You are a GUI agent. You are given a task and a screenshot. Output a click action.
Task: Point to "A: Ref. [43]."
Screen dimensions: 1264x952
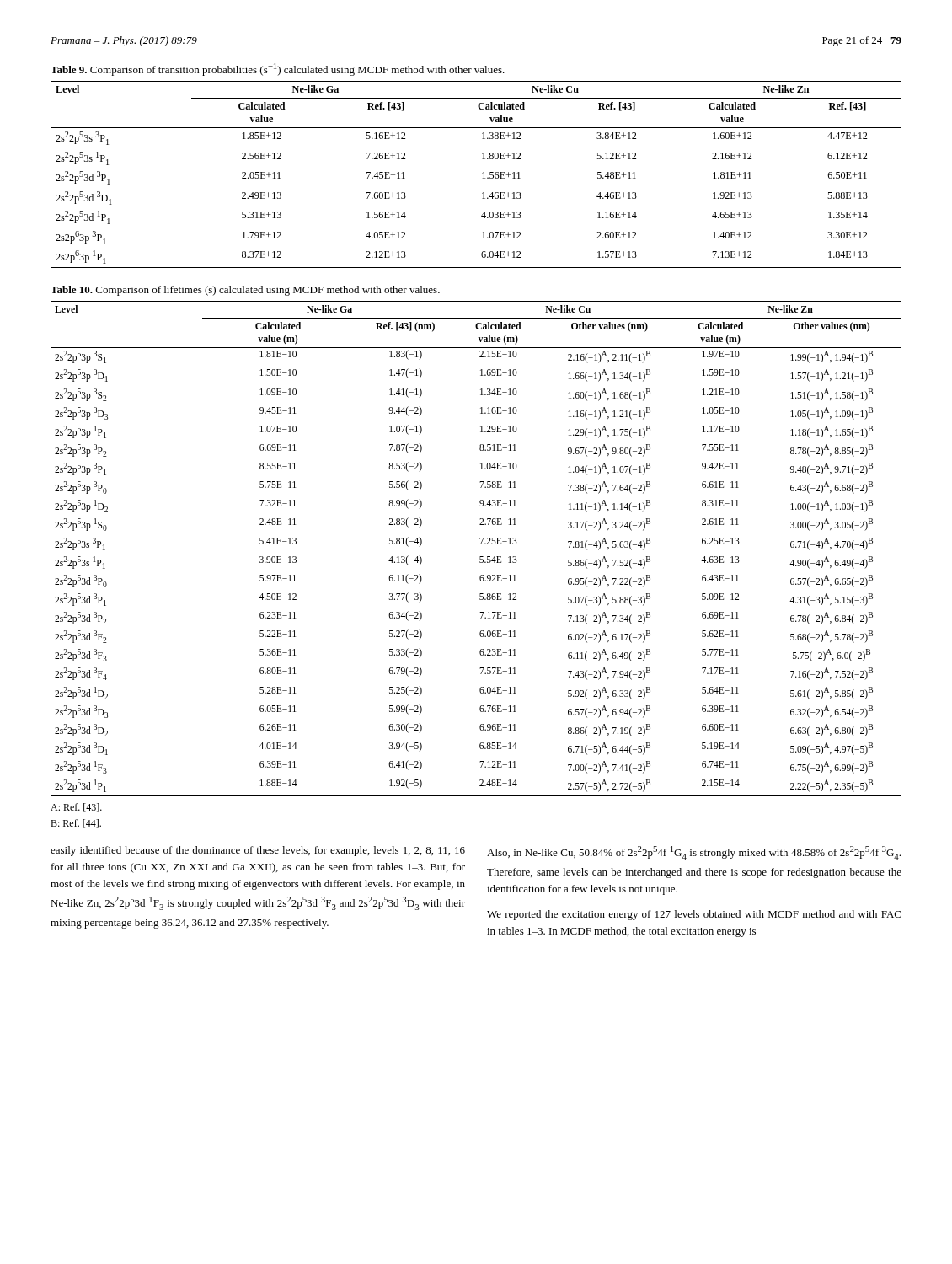76,807
